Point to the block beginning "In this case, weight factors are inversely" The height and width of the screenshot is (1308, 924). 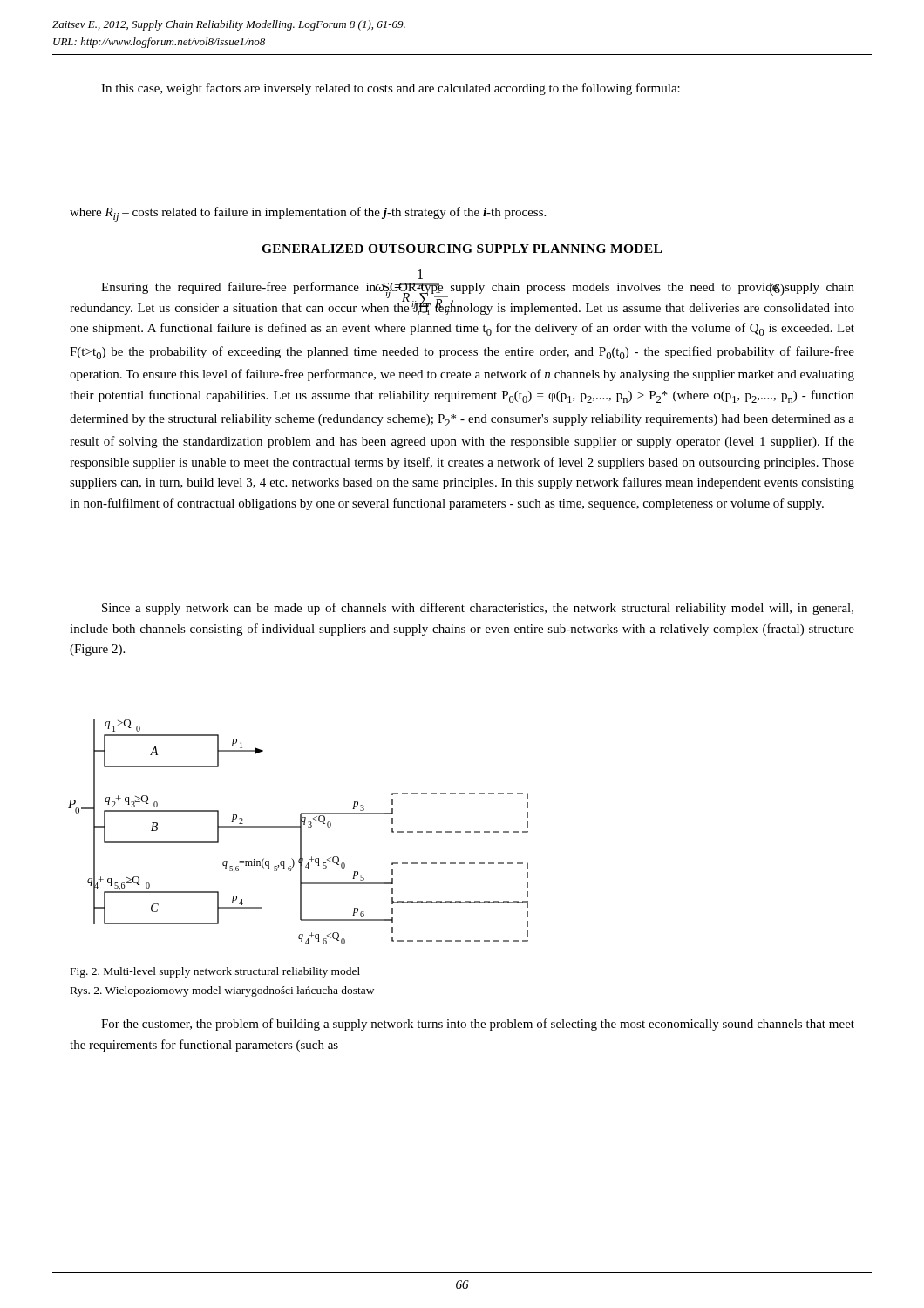click(x=462, y=89)
